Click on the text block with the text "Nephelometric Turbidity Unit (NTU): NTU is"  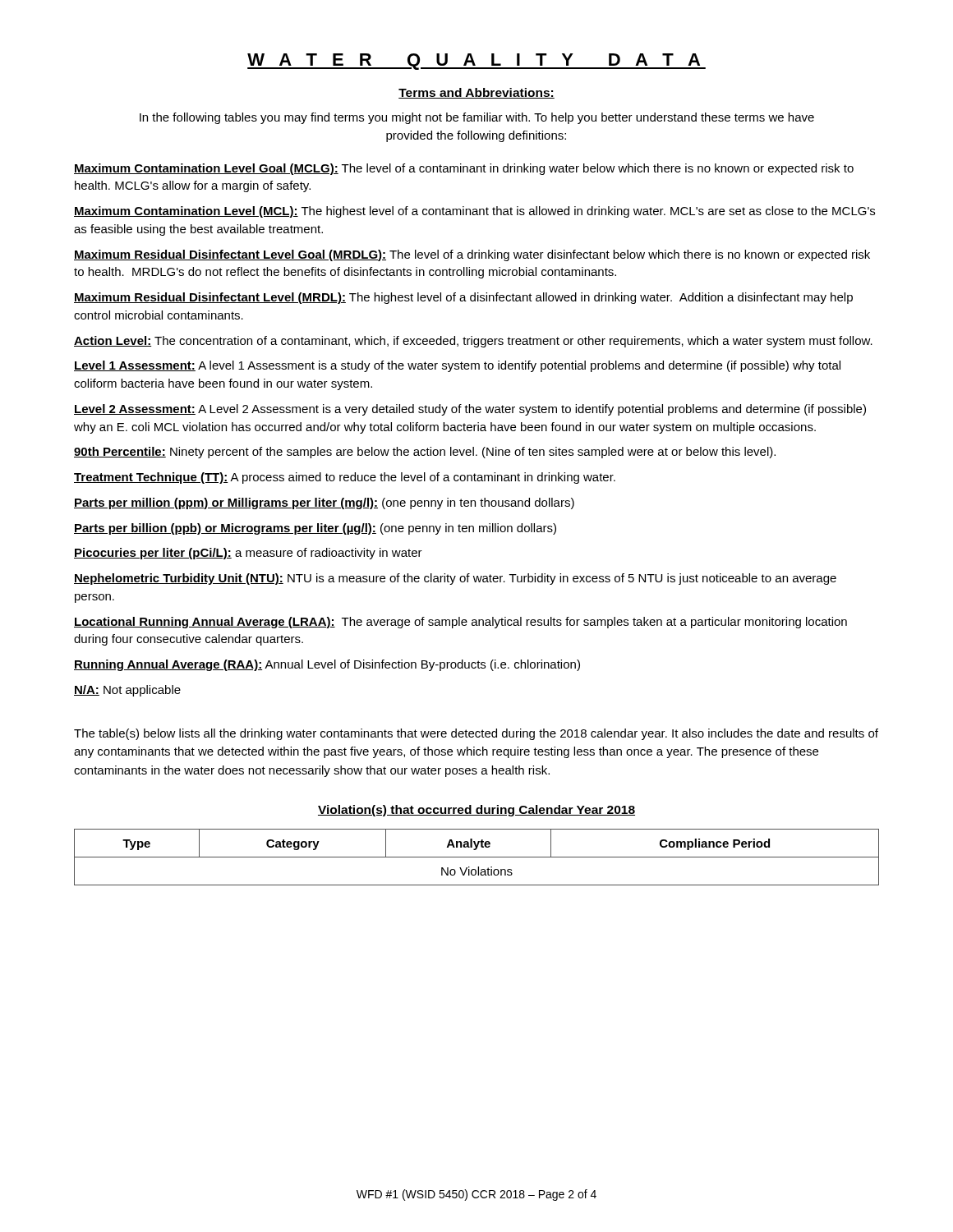455,587
